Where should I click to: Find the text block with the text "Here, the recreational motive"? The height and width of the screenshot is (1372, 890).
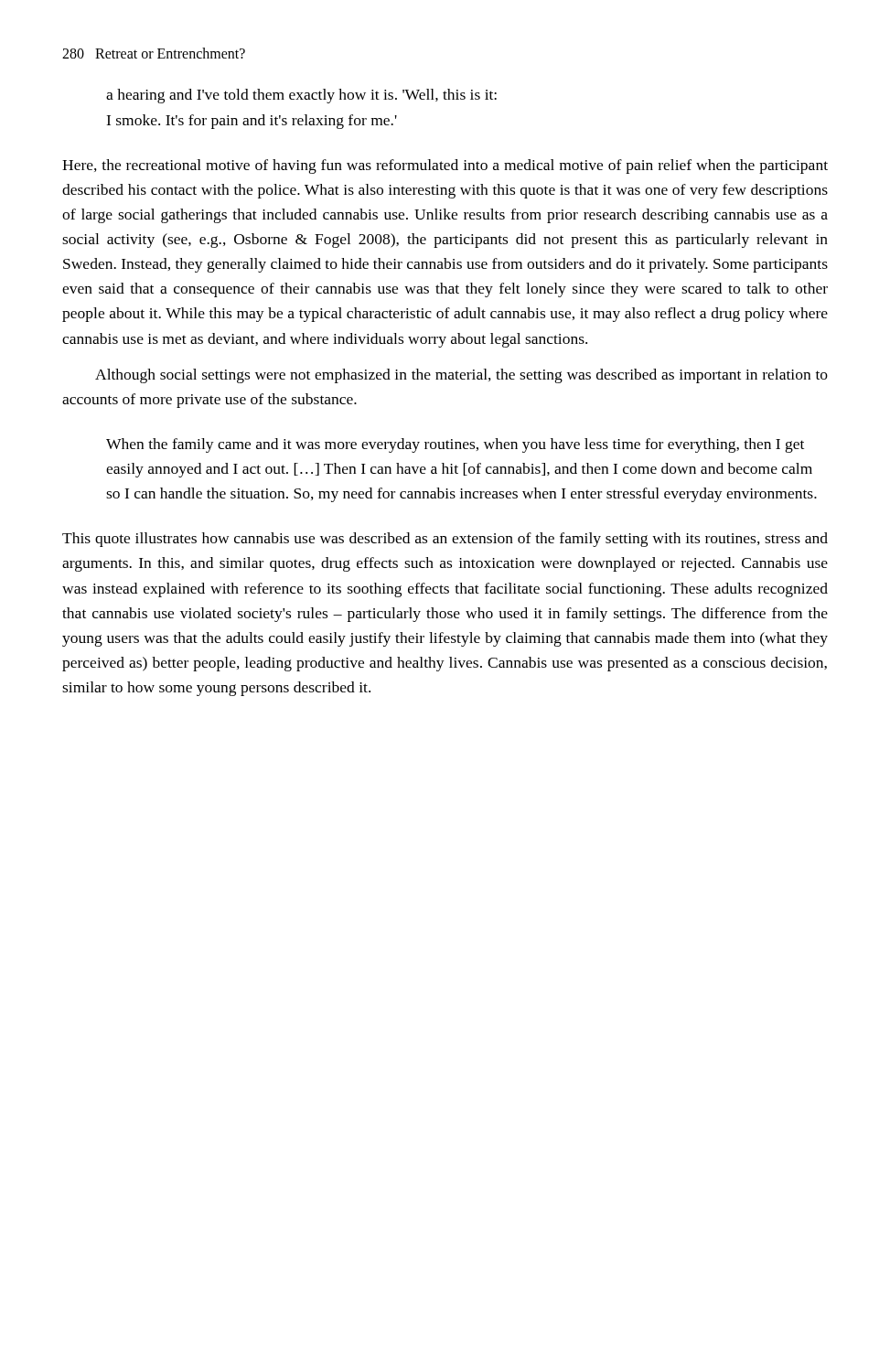(x=445, y=251)
